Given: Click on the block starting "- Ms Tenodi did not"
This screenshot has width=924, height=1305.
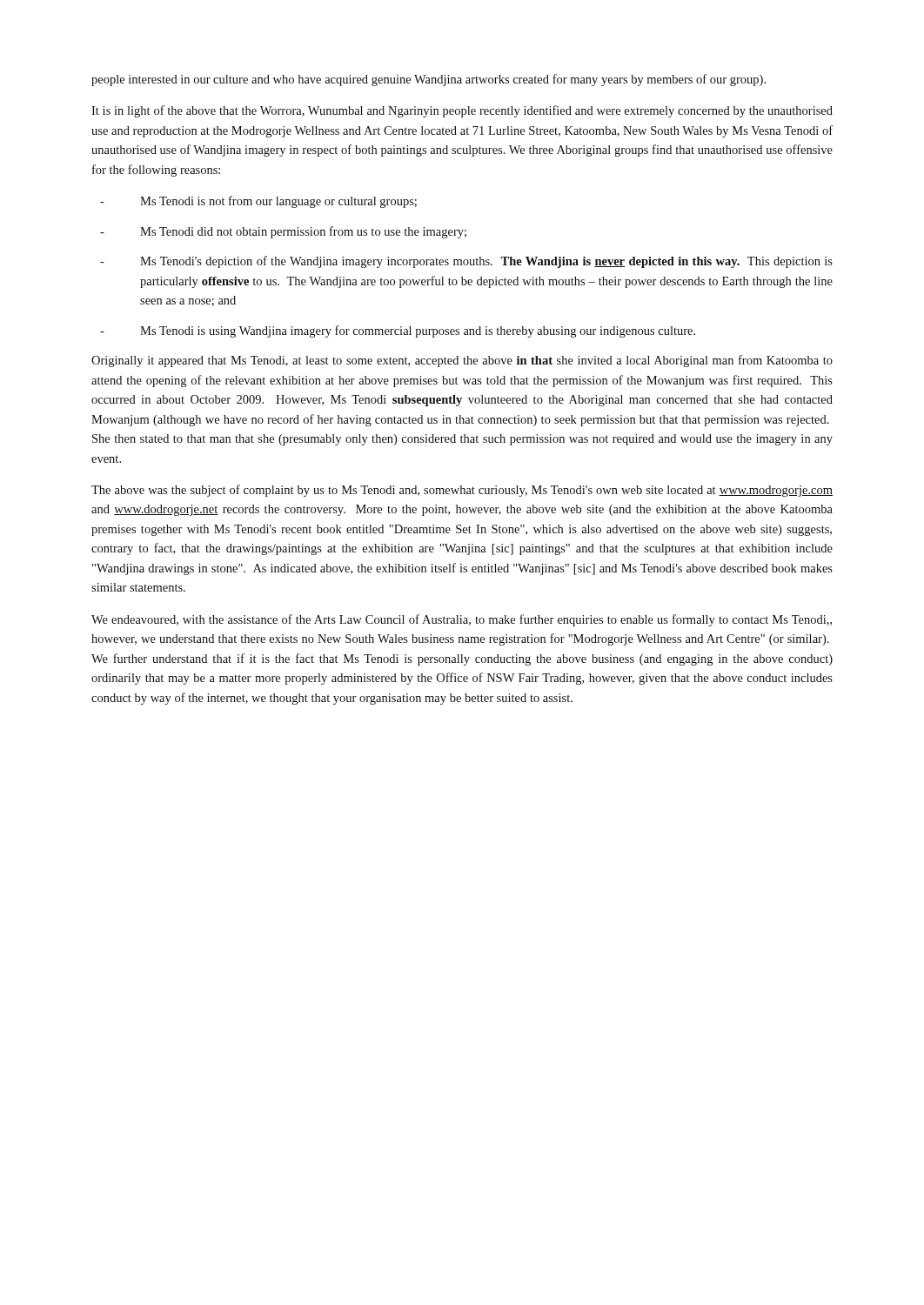Looking at the screenshot, I should coord(466,232).
